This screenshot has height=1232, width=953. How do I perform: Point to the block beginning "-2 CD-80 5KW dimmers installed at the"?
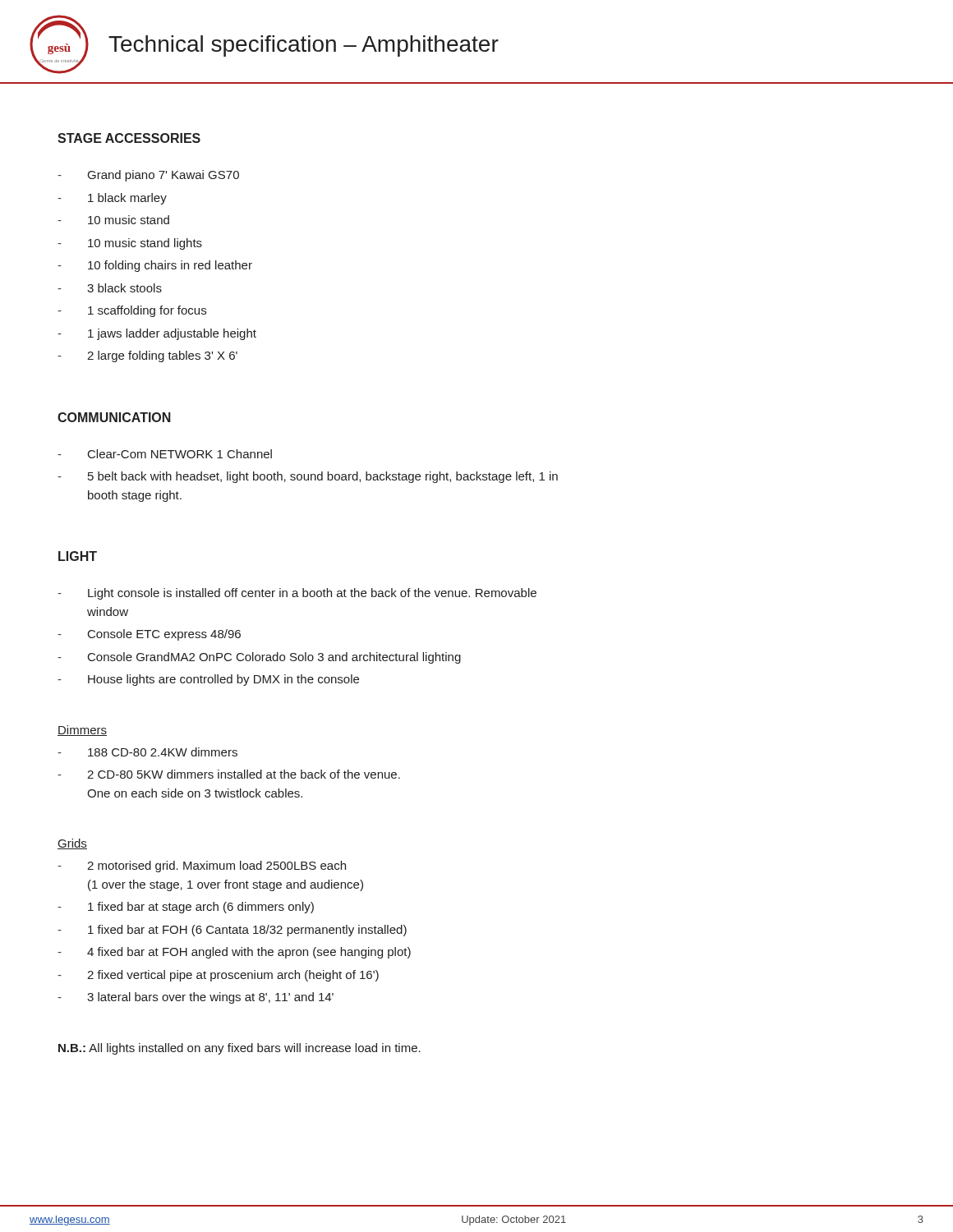pyautogui.click(x=229, y=774)
